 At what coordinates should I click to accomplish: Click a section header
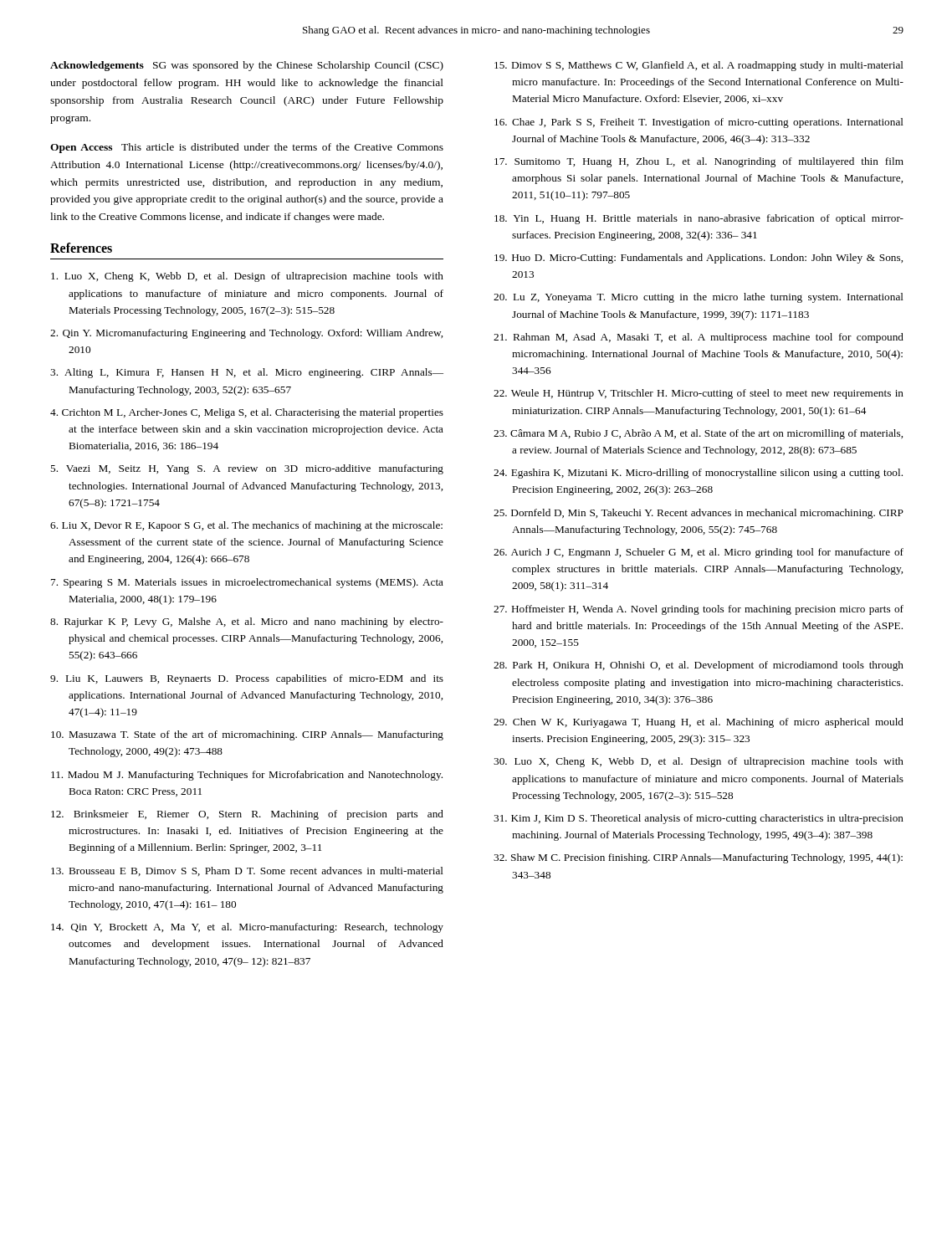pos(81,248)
